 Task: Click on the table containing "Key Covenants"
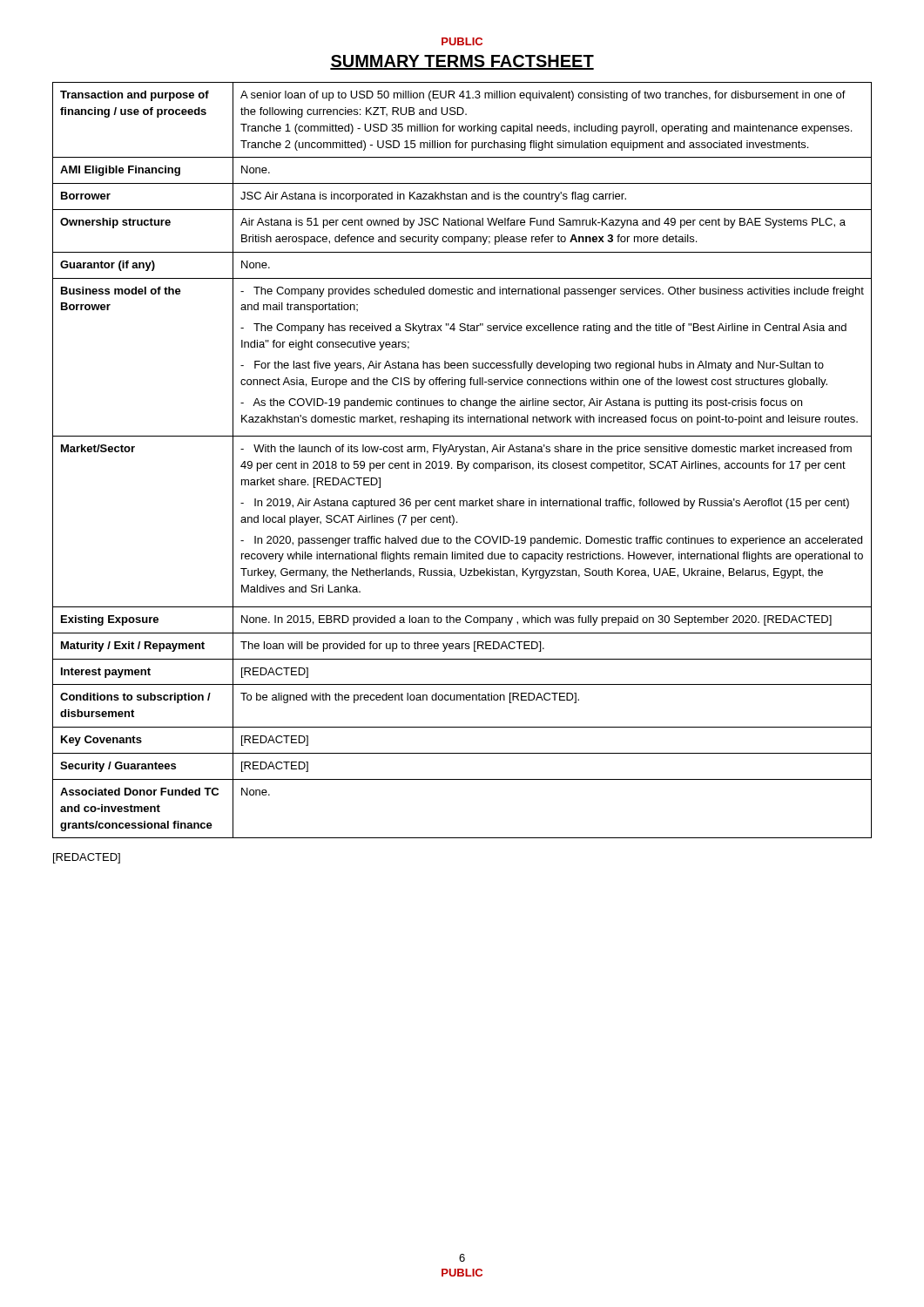pyautogui.click(x=462, y=460)
